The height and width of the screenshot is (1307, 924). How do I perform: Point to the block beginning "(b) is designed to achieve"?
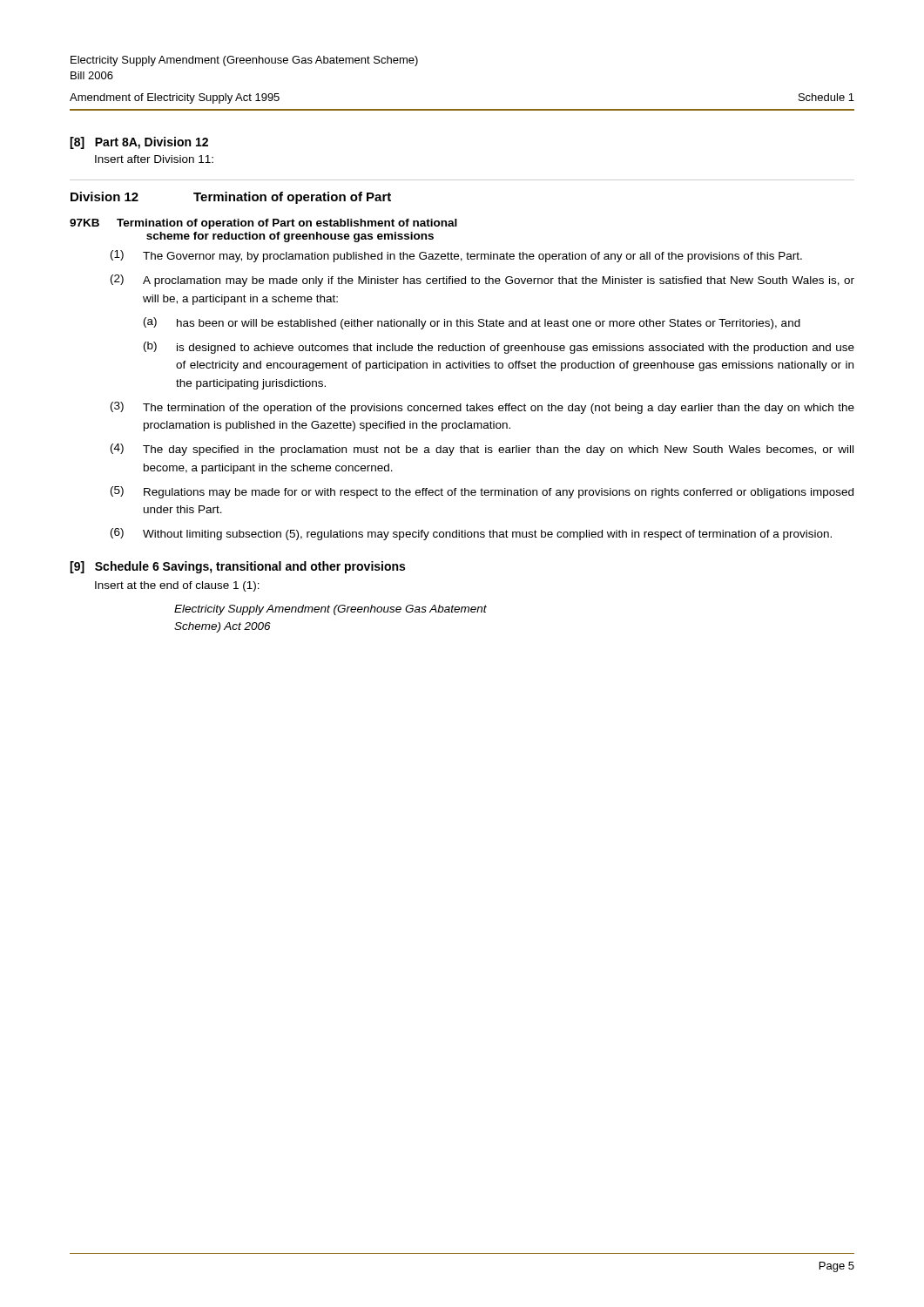(499, 365)
